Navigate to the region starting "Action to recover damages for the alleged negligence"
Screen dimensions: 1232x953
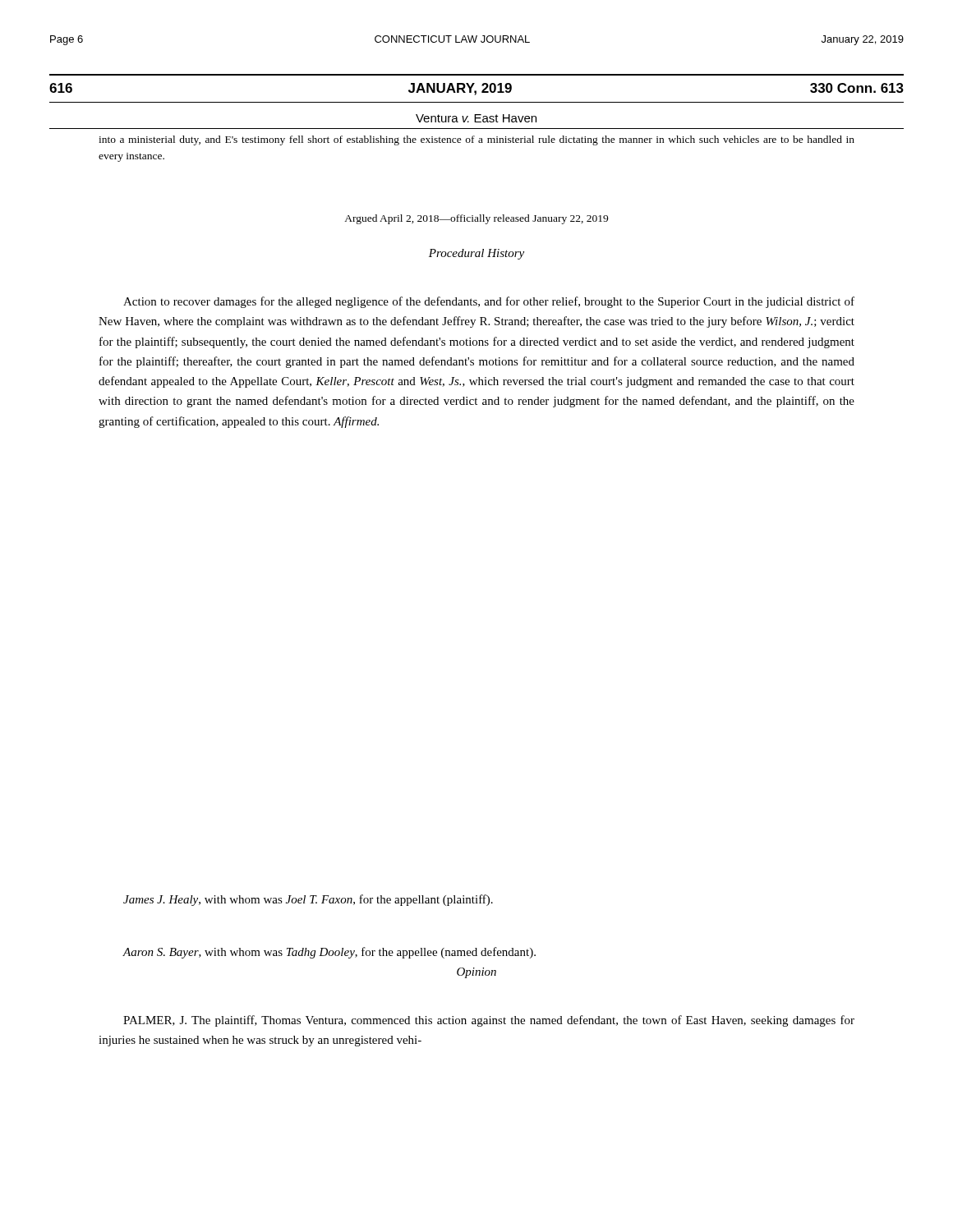tap(476, 361)
